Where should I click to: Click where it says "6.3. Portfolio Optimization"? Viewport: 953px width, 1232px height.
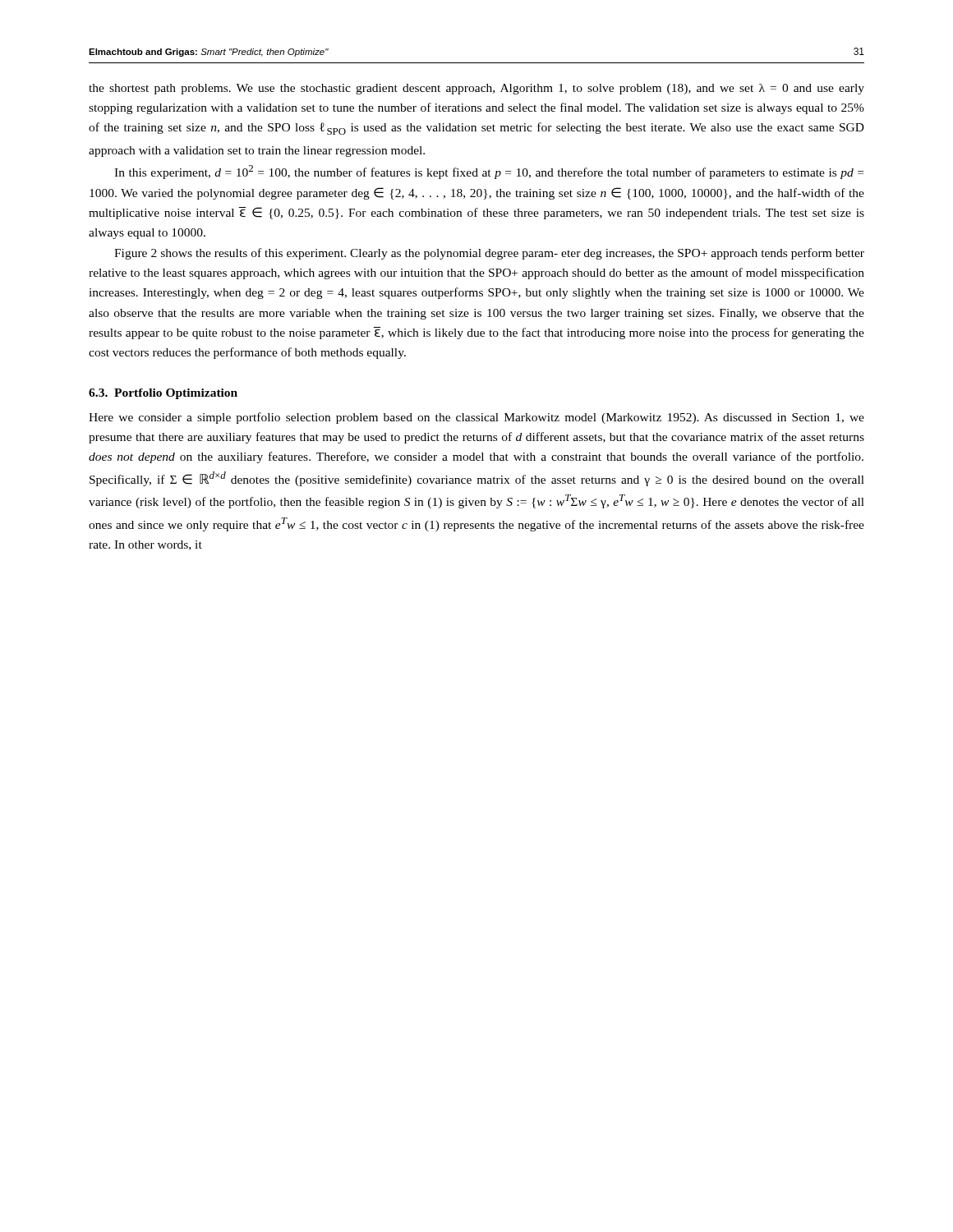[163, 392]
